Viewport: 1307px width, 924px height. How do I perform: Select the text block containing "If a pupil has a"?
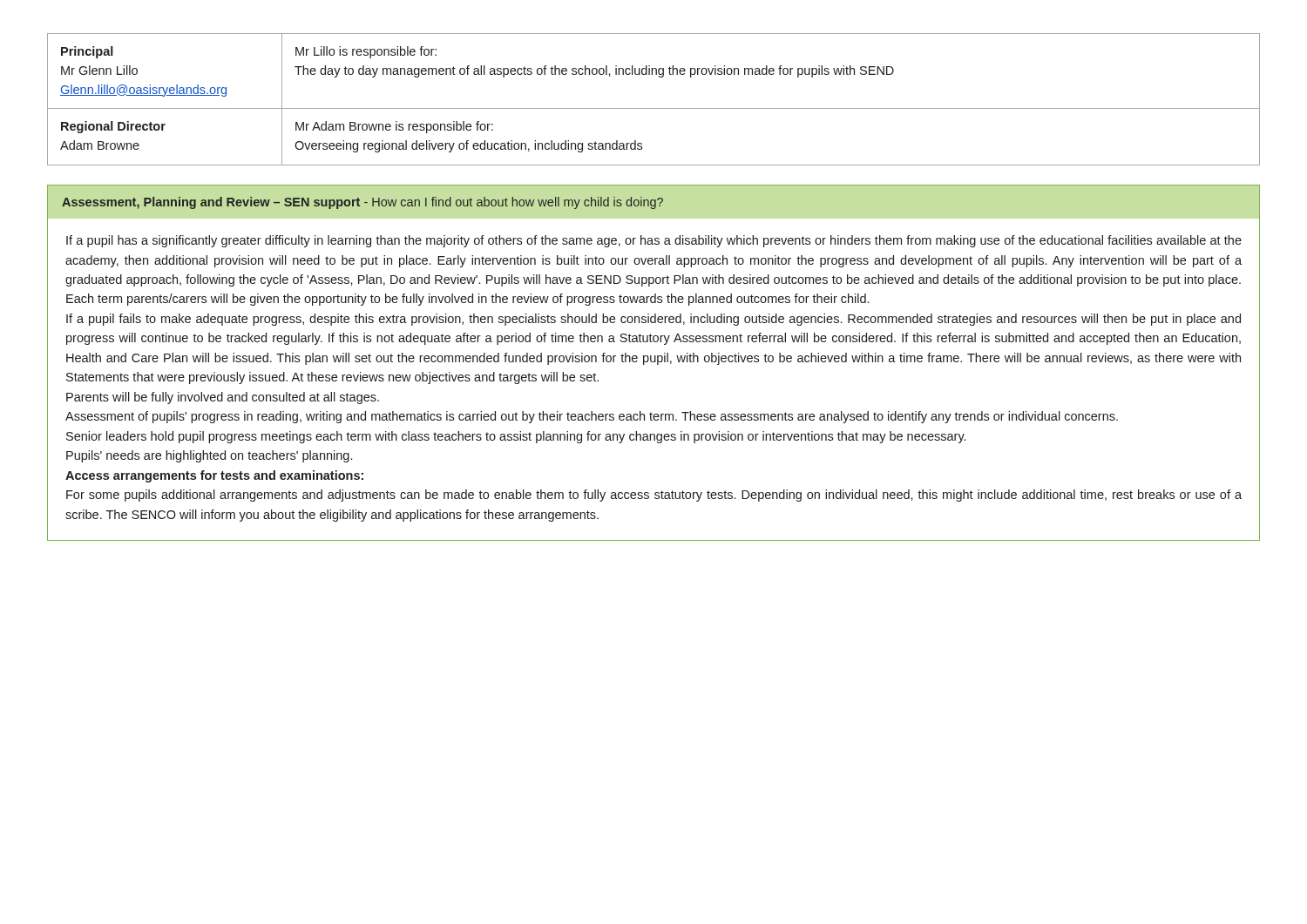(x=654, y=270)
